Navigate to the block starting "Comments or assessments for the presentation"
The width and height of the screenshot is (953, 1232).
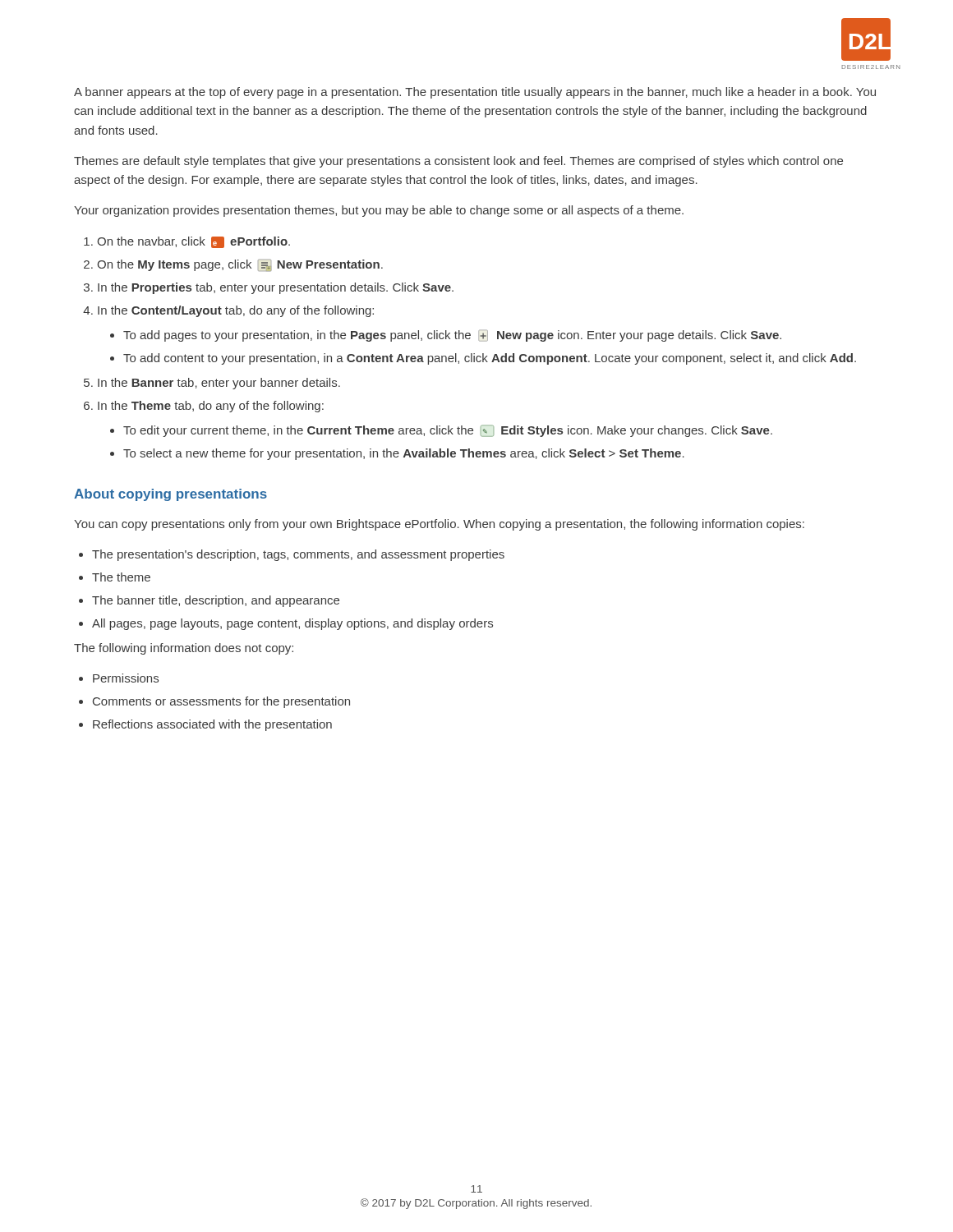click(x=221, y=701)
